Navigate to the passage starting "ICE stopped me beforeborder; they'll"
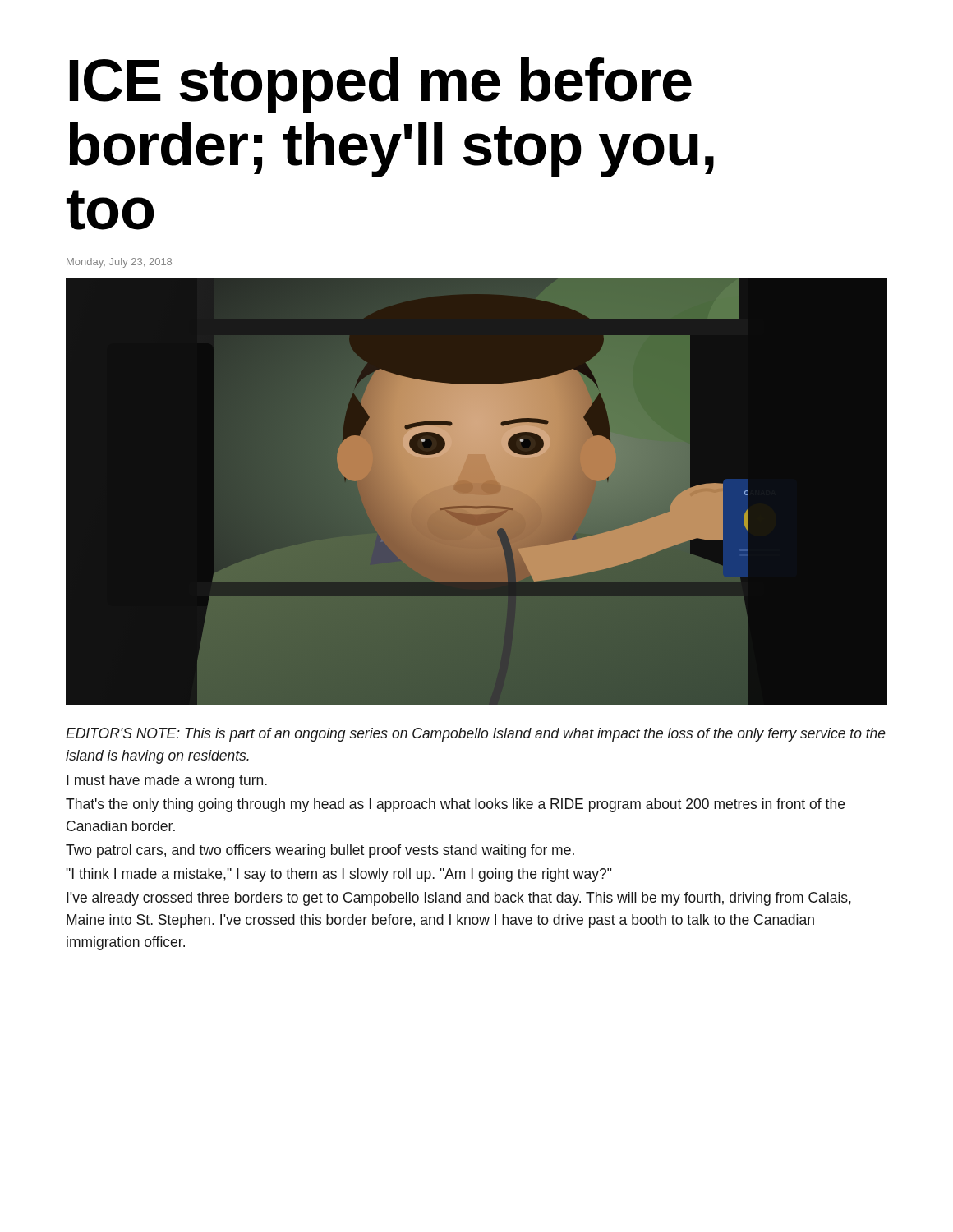The image size is (953, 1232). [476, 145]
